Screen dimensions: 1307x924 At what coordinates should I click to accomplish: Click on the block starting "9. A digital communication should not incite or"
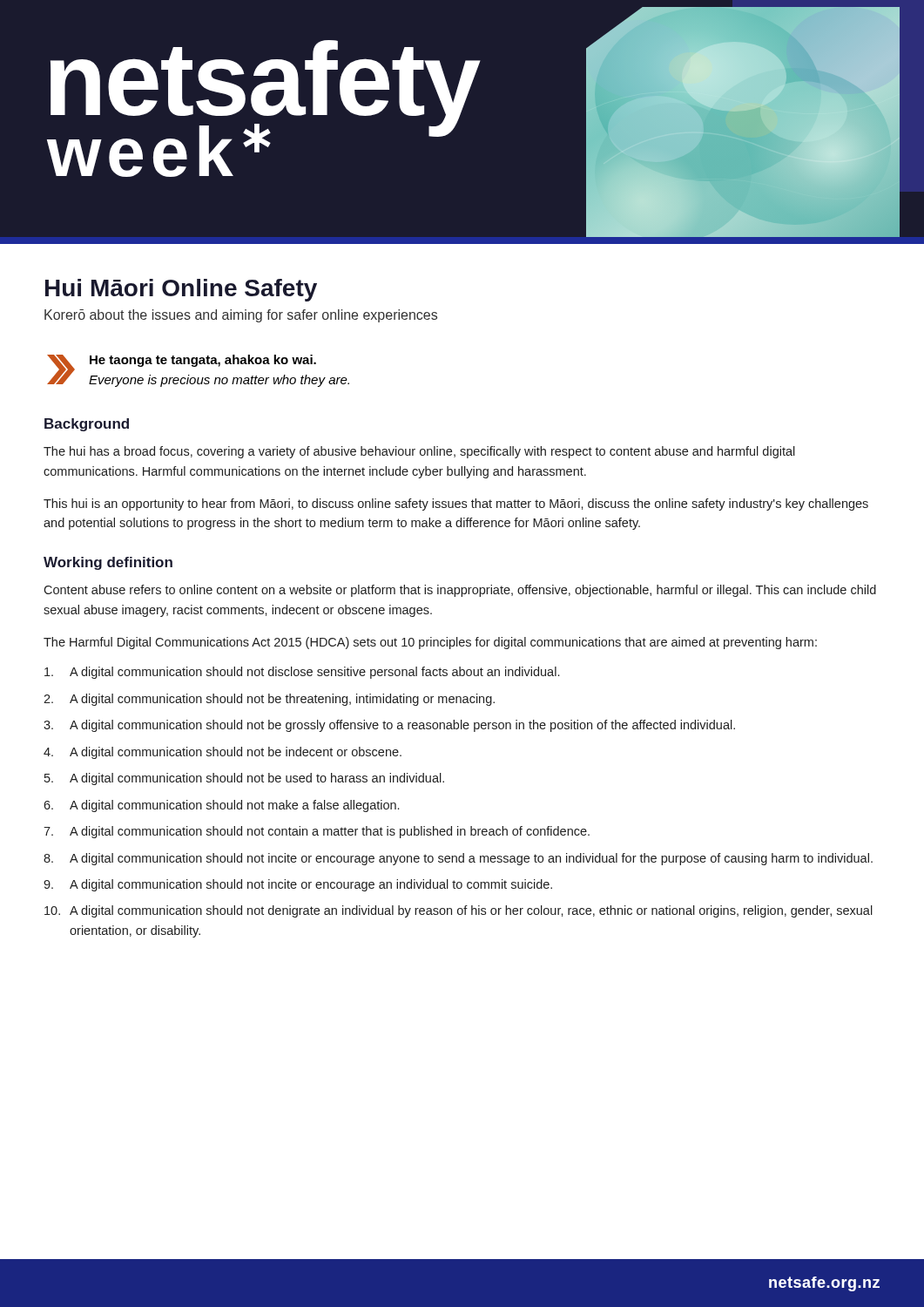[x=298, y=885]
